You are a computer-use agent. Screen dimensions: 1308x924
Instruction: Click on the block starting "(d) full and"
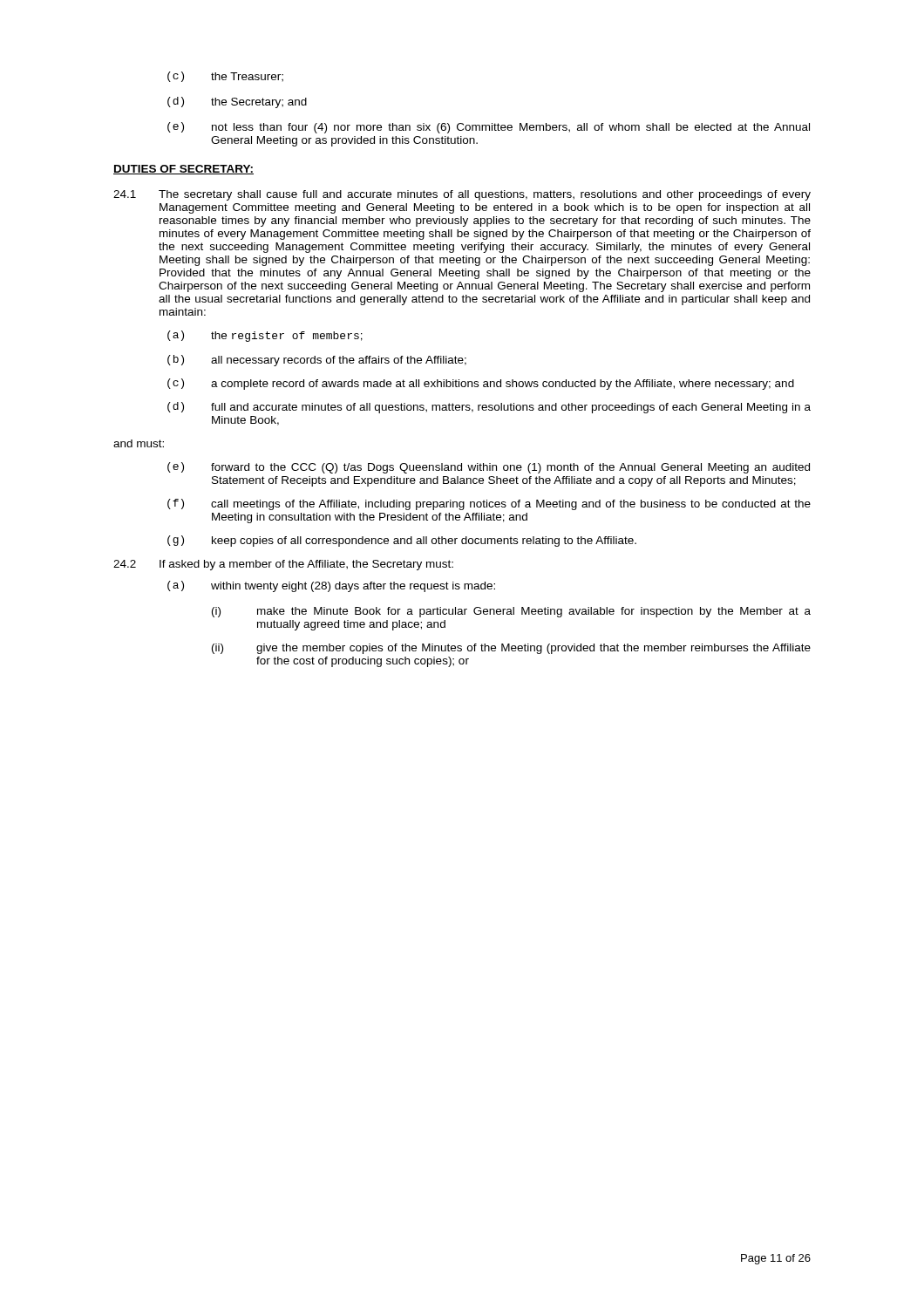click(x=488, y=413)
